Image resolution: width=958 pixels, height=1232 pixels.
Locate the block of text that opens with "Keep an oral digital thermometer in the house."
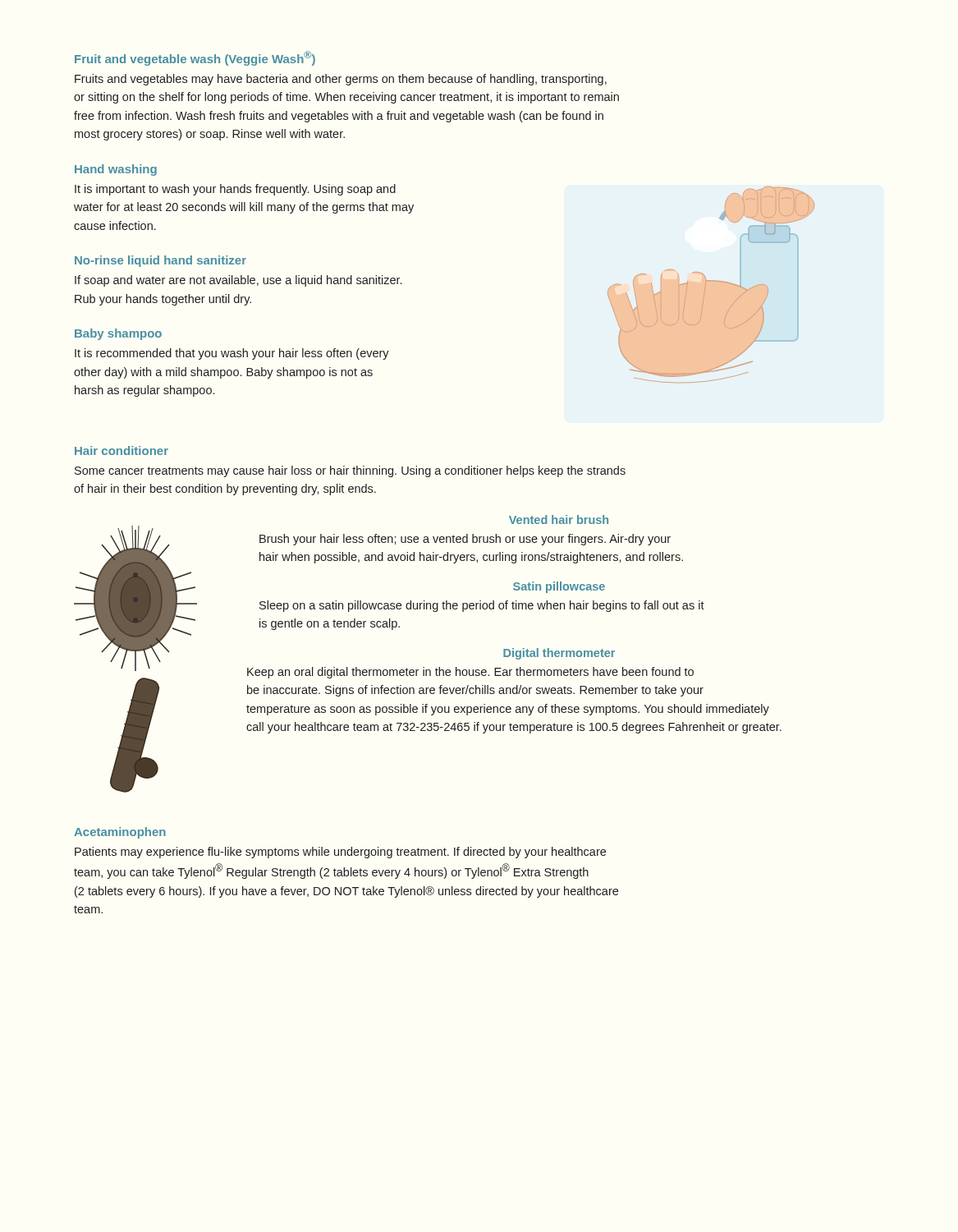pos(514,699)
